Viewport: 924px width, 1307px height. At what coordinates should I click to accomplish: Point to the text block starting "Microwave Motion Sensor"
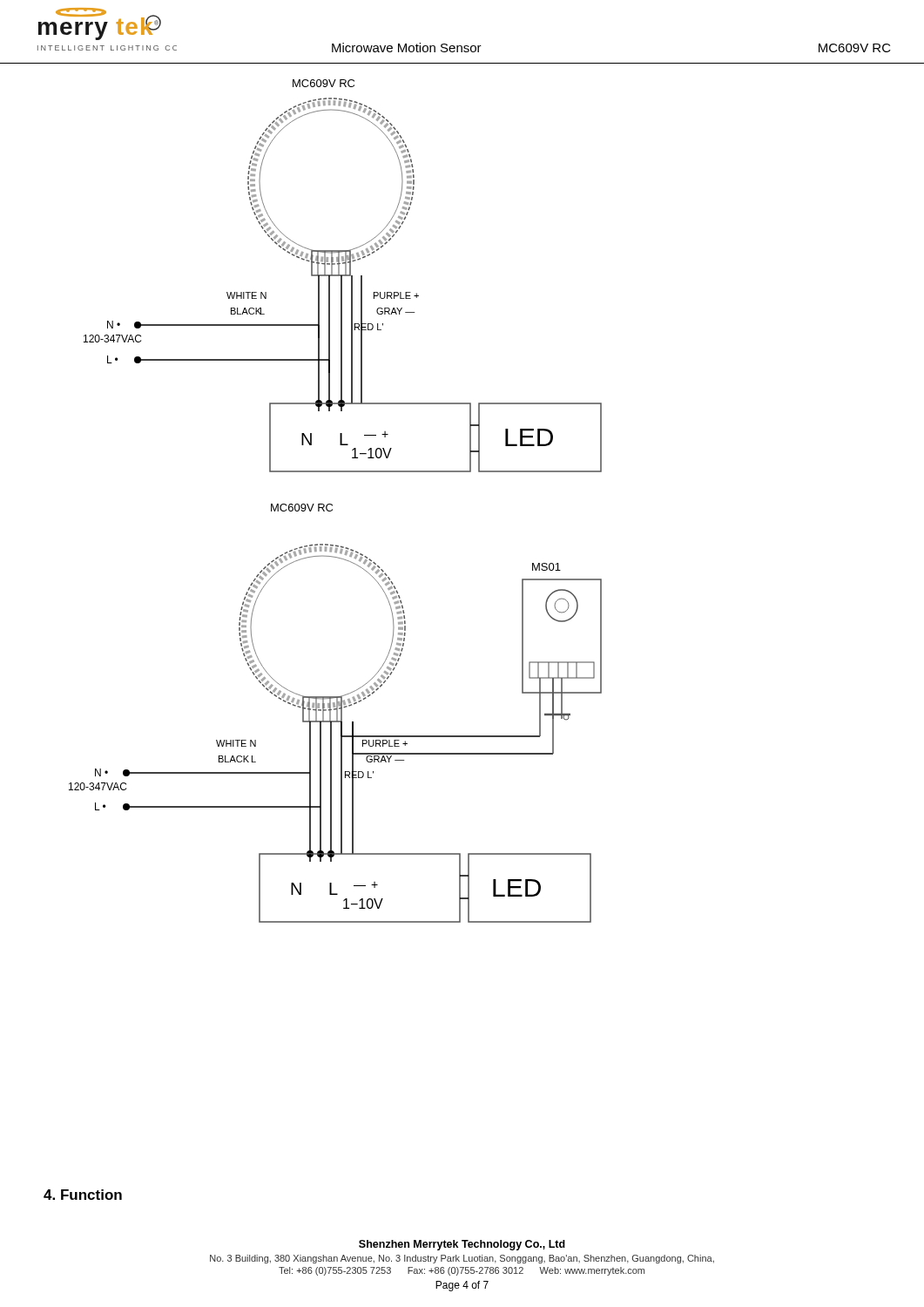coord(406,48)
